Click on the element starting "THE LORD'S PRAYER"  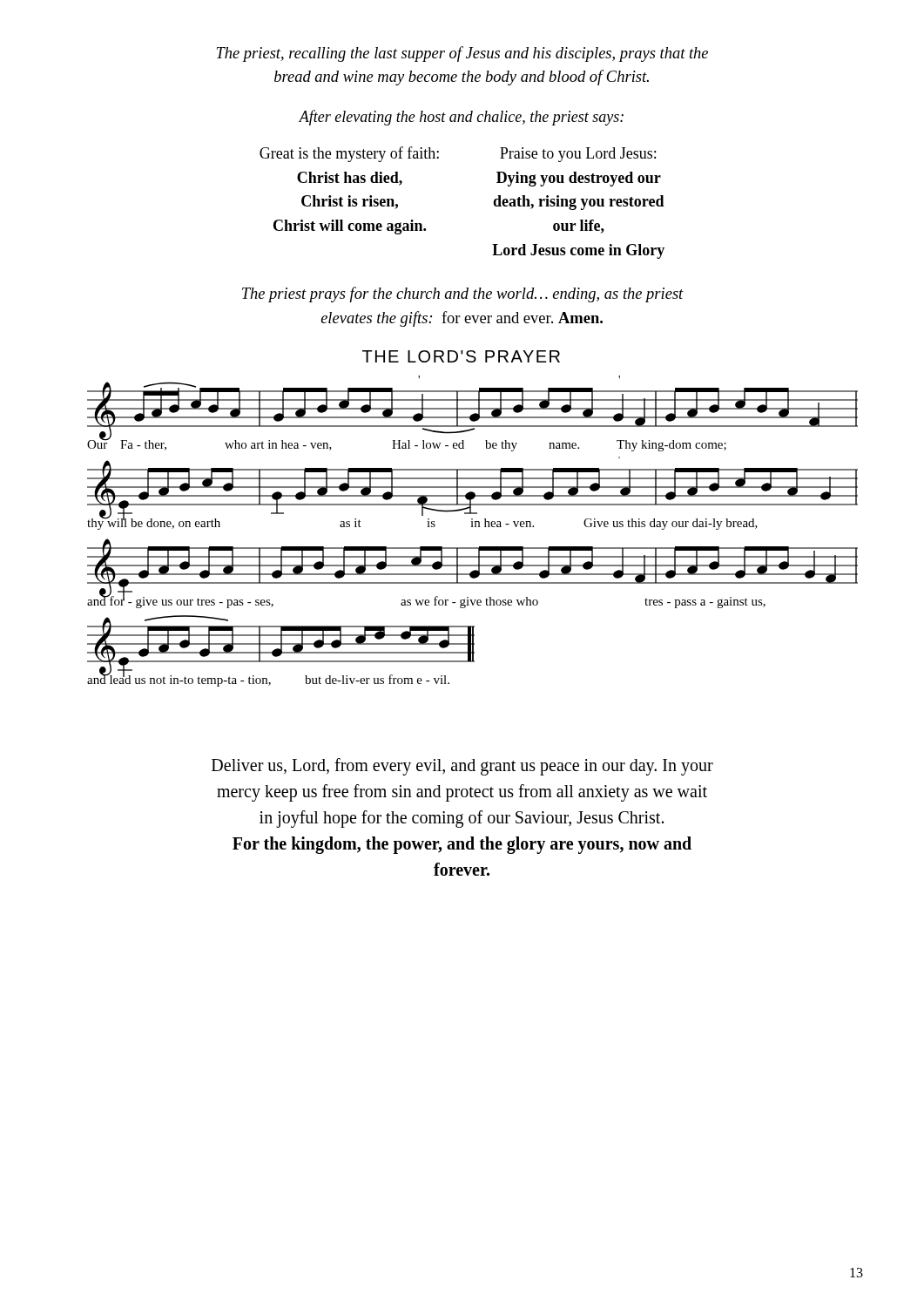[x=462, y=356]
